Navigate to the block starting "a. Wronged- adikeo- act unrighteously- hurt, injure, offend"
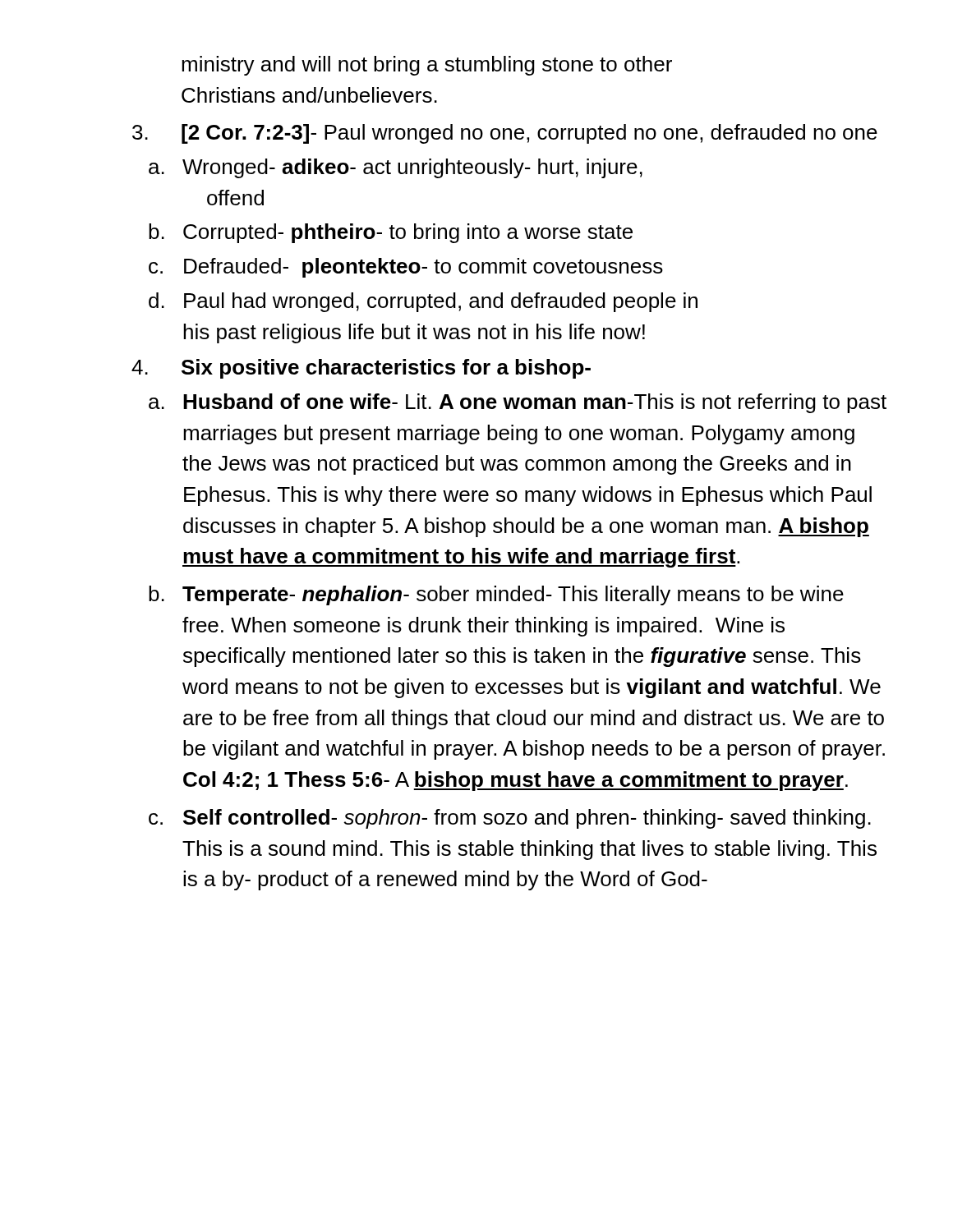The height and width of the screenshot is (1232, 953). [501, 183]
